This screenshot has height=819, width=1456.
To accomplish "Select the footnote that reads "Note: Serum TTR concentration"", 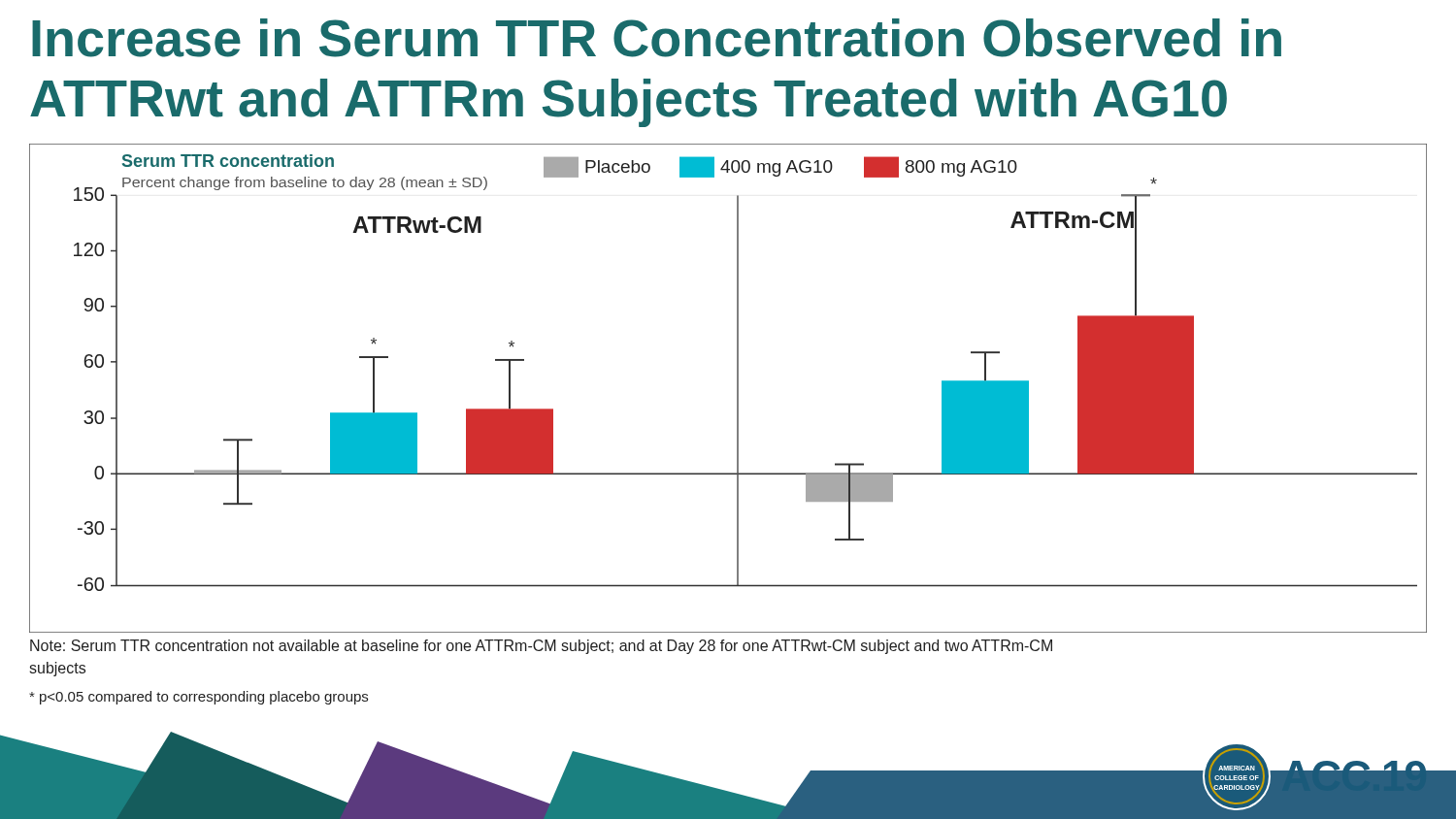I will [548, 658].
